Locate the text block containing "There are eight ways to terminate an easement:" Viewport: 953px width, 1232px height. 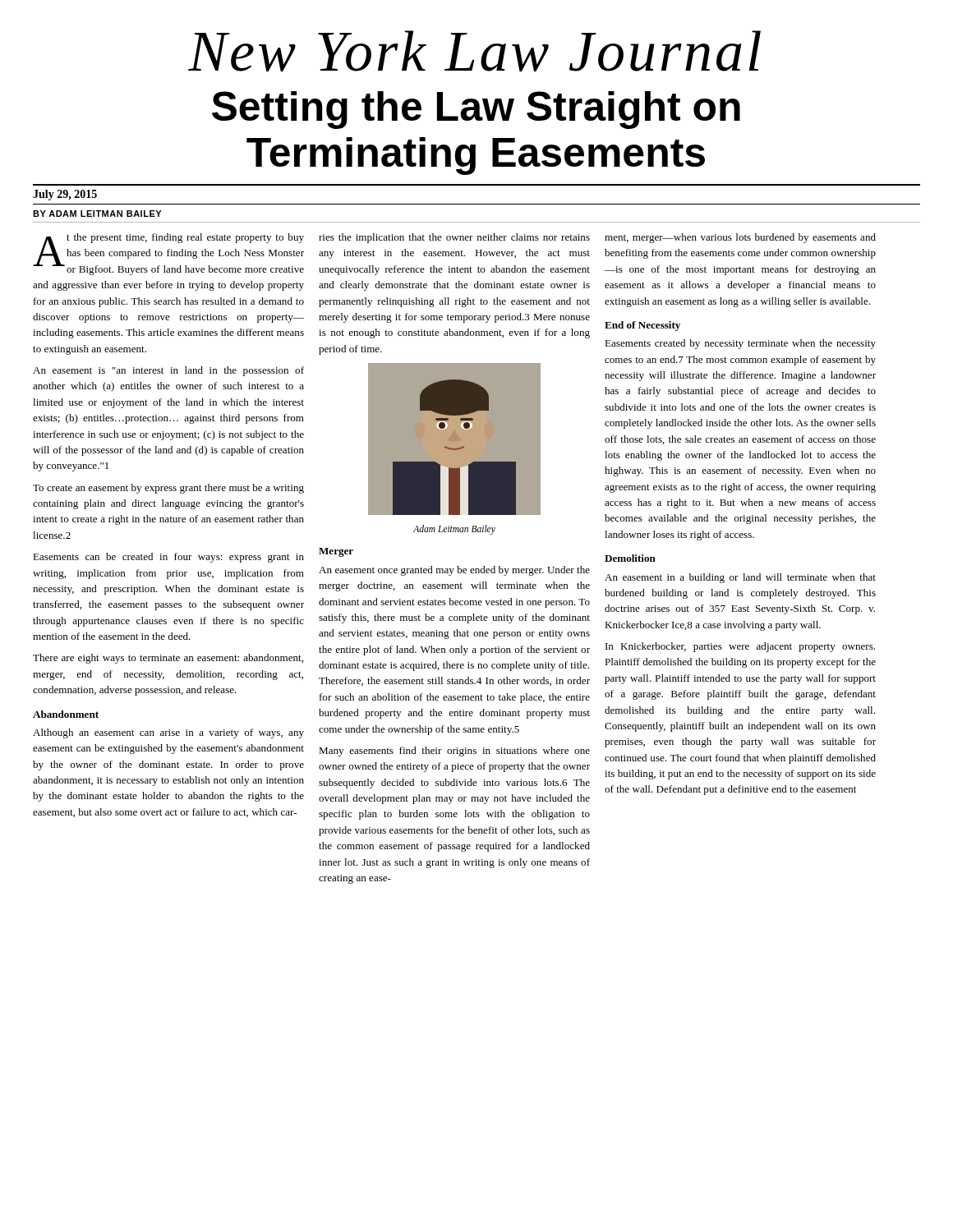pyautogui.click(x=168, y=674)
